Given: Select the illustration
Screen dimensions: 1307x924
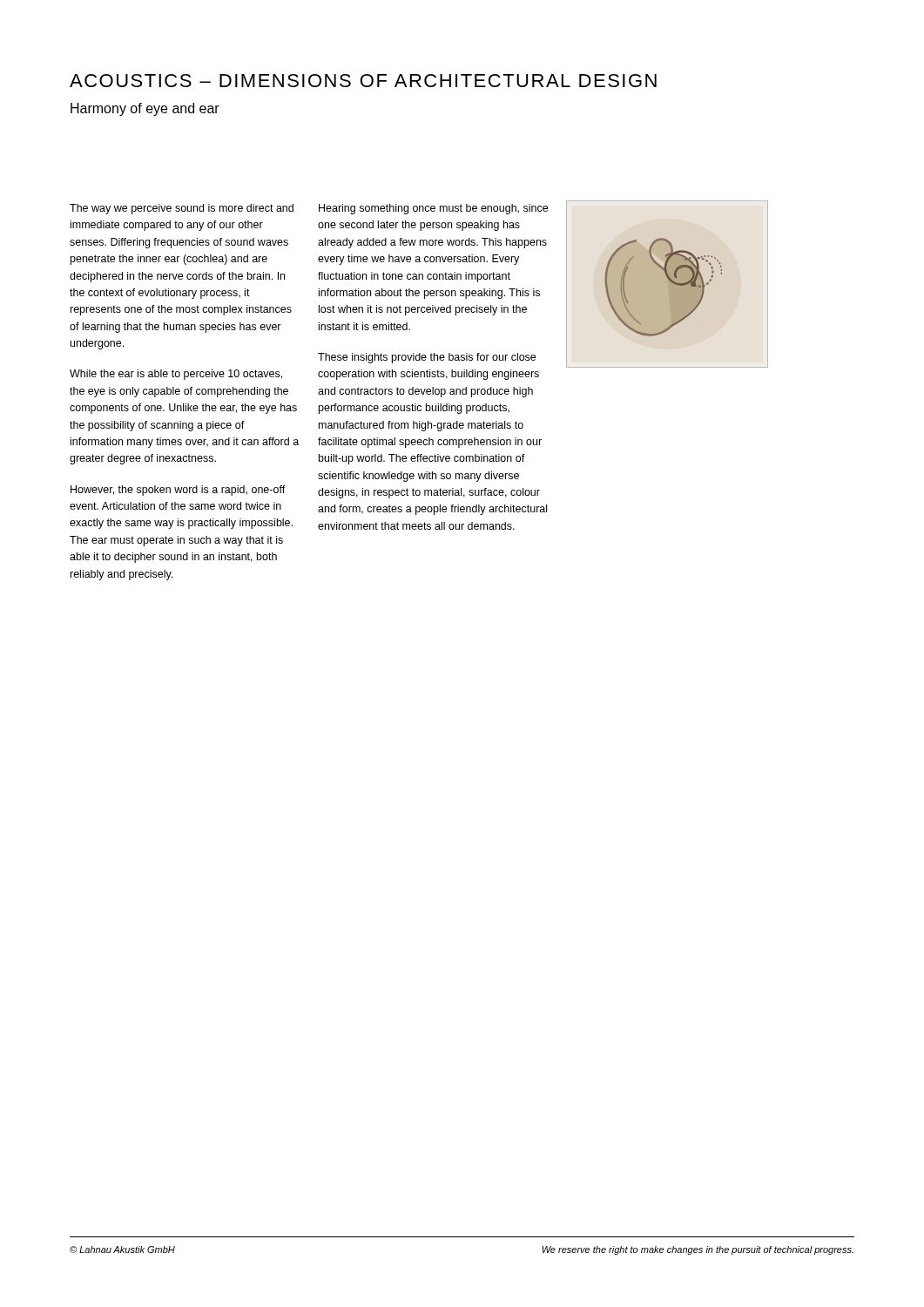Looking at the screenshot, I should pos(667,284).
